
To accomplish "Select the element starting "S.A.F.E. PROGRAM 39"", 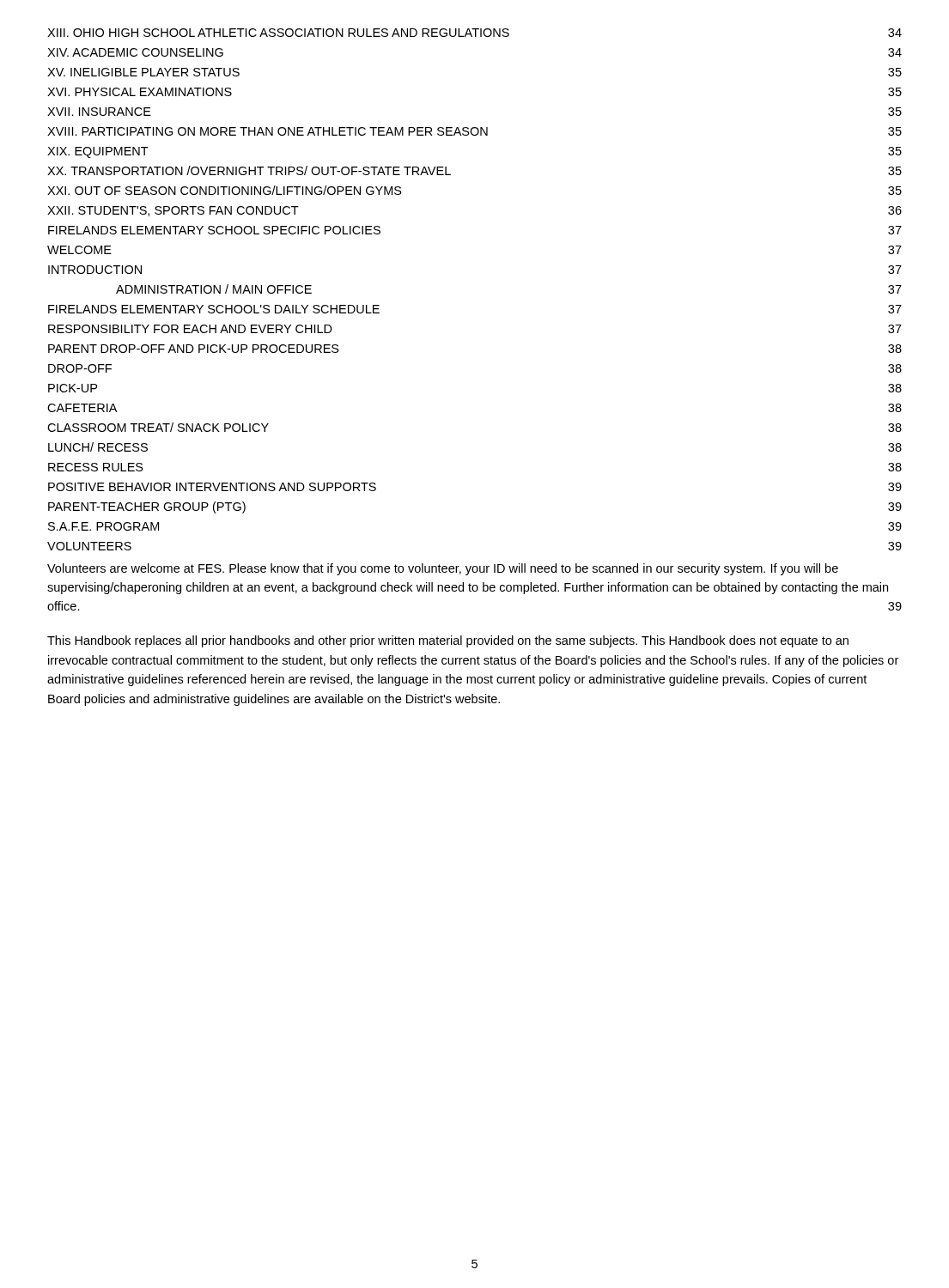I will click(100, 527).
